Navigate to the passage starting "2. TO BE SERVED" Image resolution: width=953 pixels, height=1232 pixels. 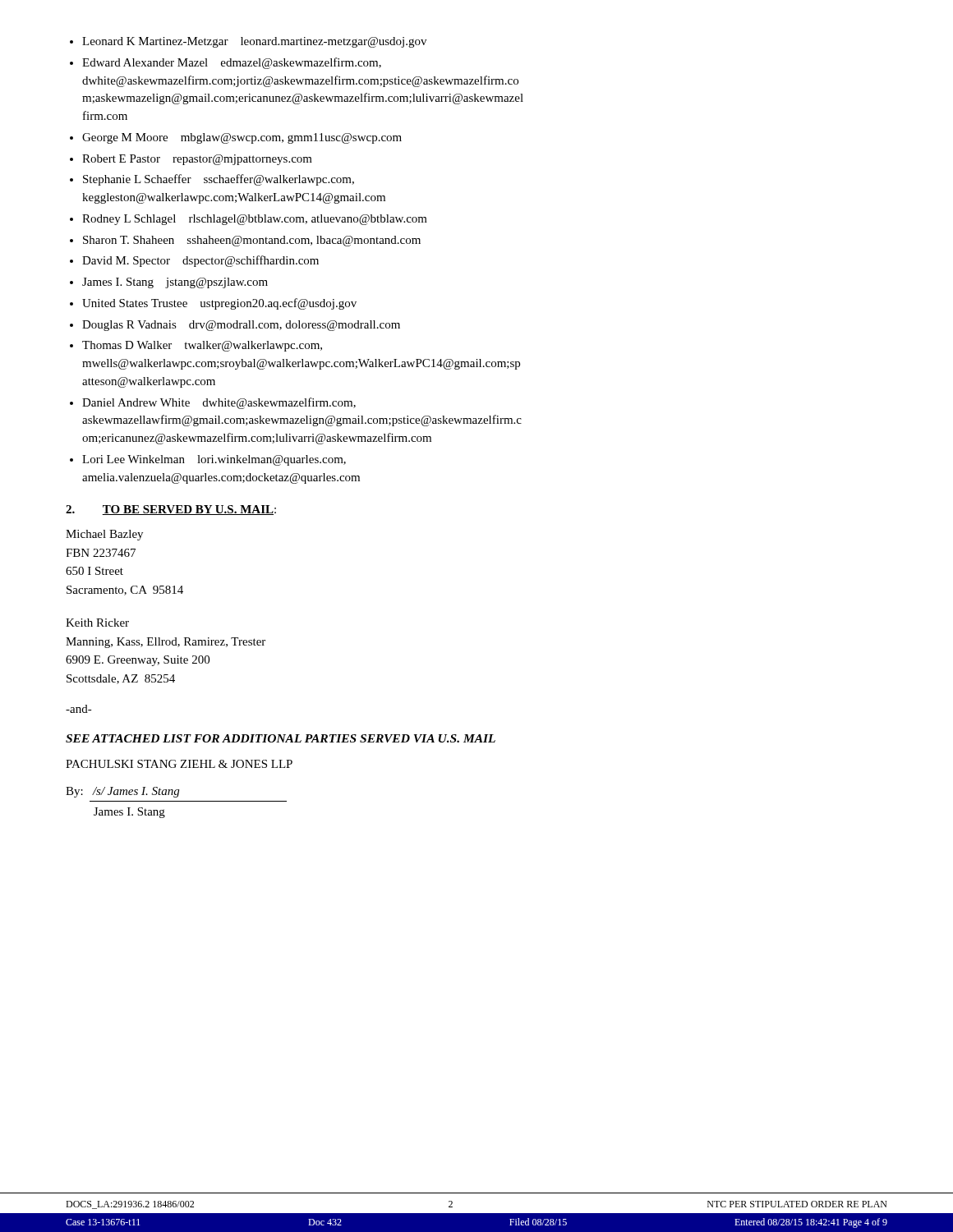pyautogui.click(x=171, y=509)
